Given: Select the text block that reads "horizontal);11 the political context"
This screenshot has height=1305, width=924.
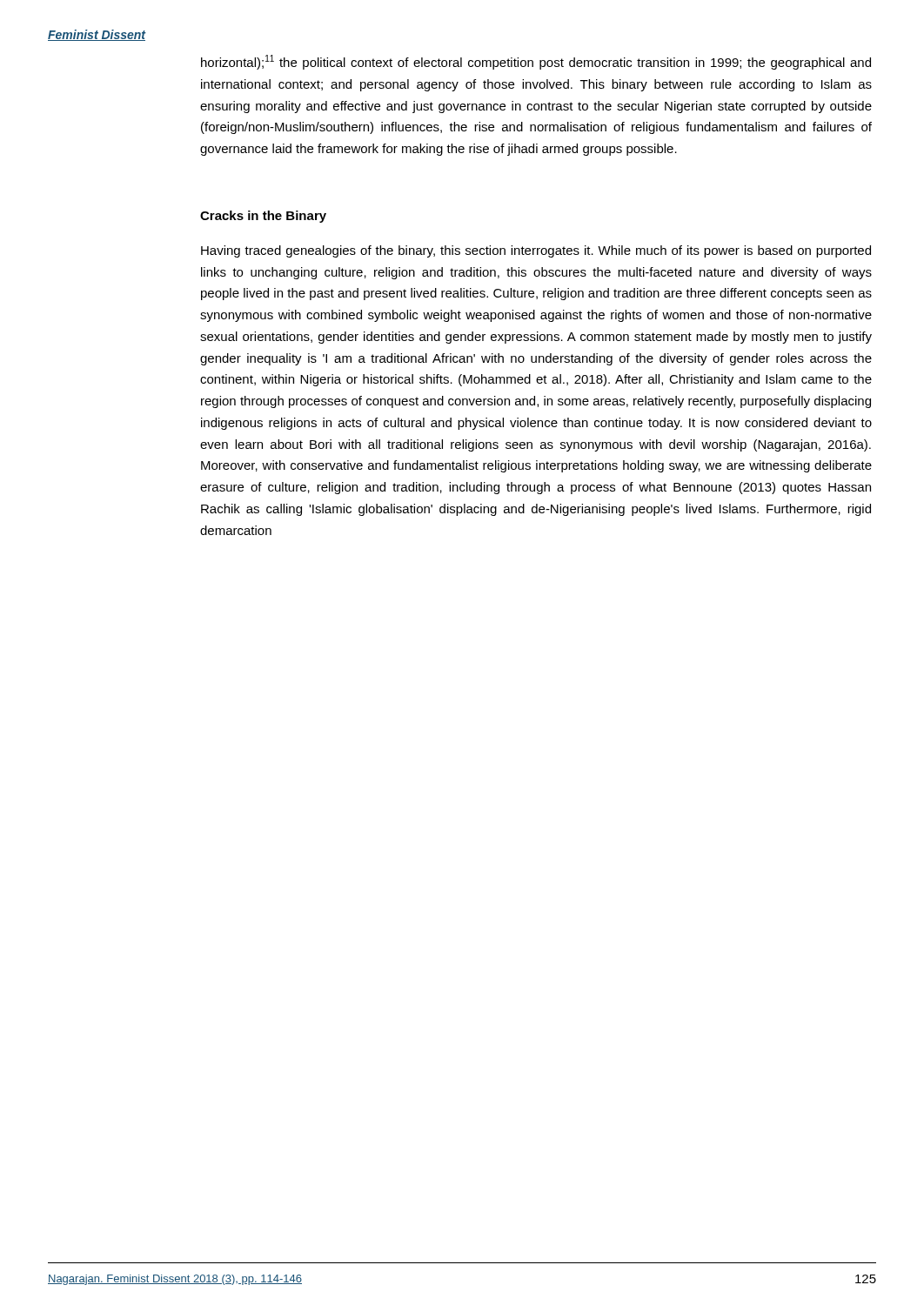Looking at the screenshot, I should (x=536, y=105).
